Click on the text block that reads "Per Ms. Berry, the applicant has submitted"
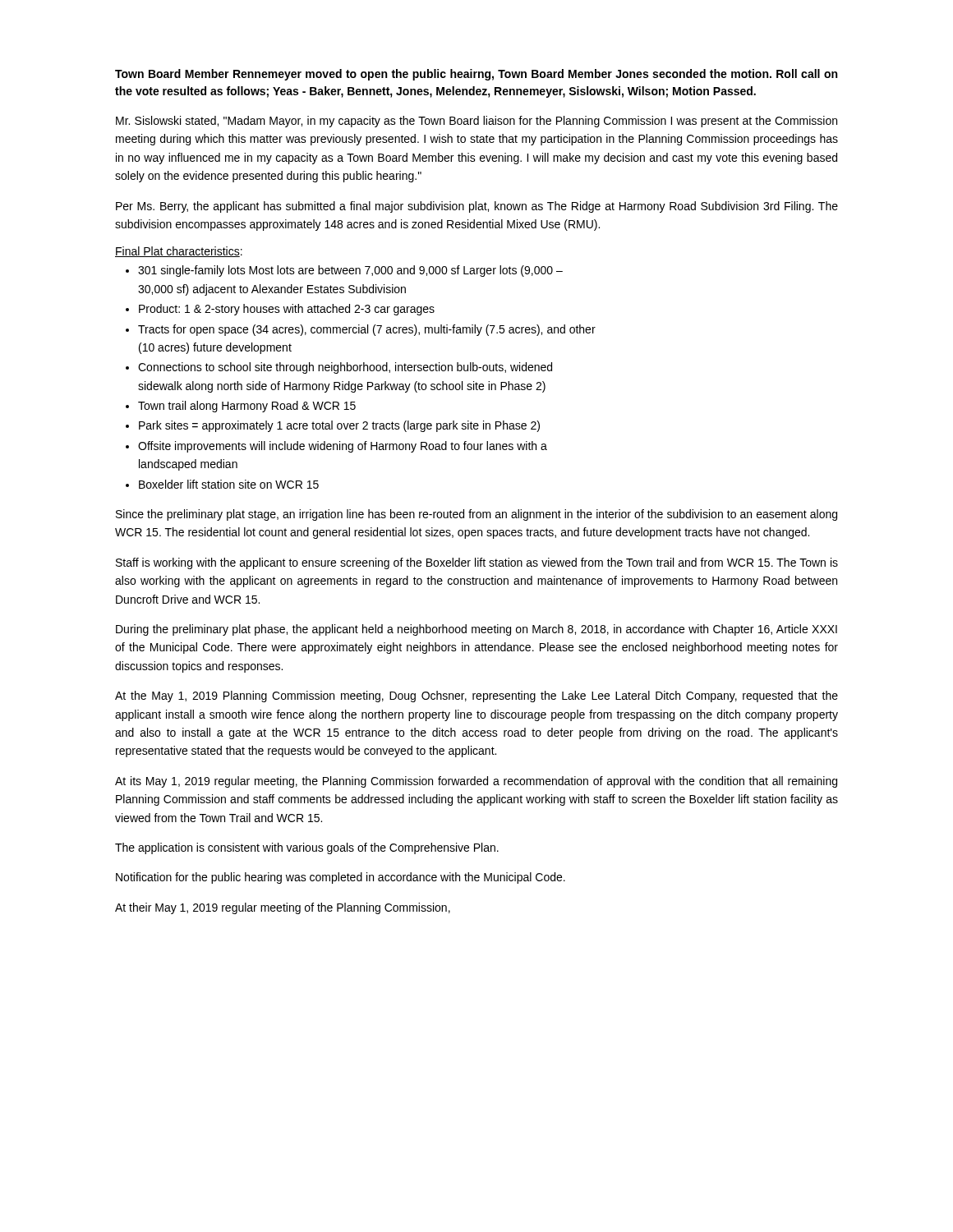Image resolution: width=953 pixels, height=1232 pixels. (x=476, y=215)
